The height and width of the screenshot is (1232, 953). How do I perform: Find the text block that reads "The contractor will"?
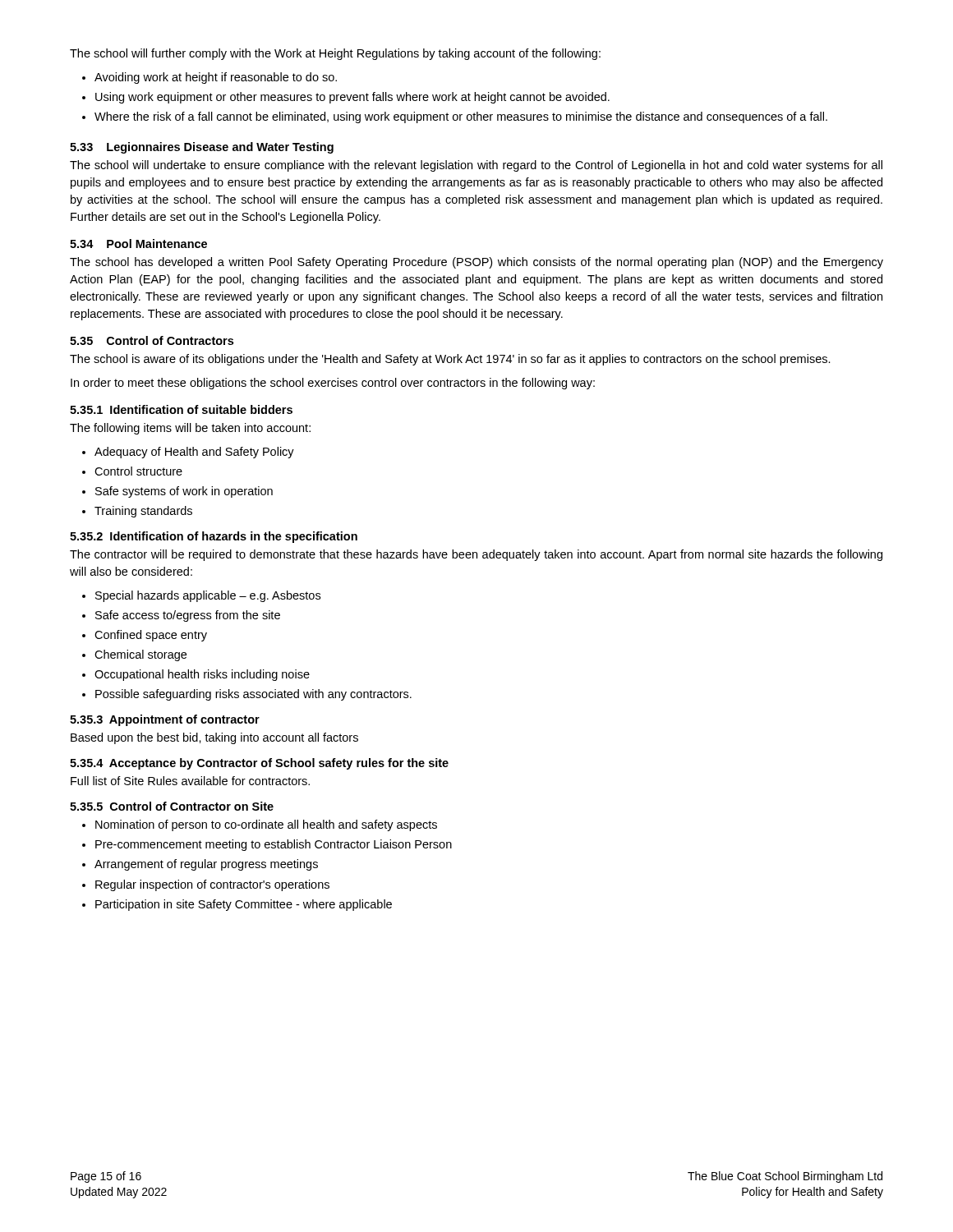tap(476, 563)
